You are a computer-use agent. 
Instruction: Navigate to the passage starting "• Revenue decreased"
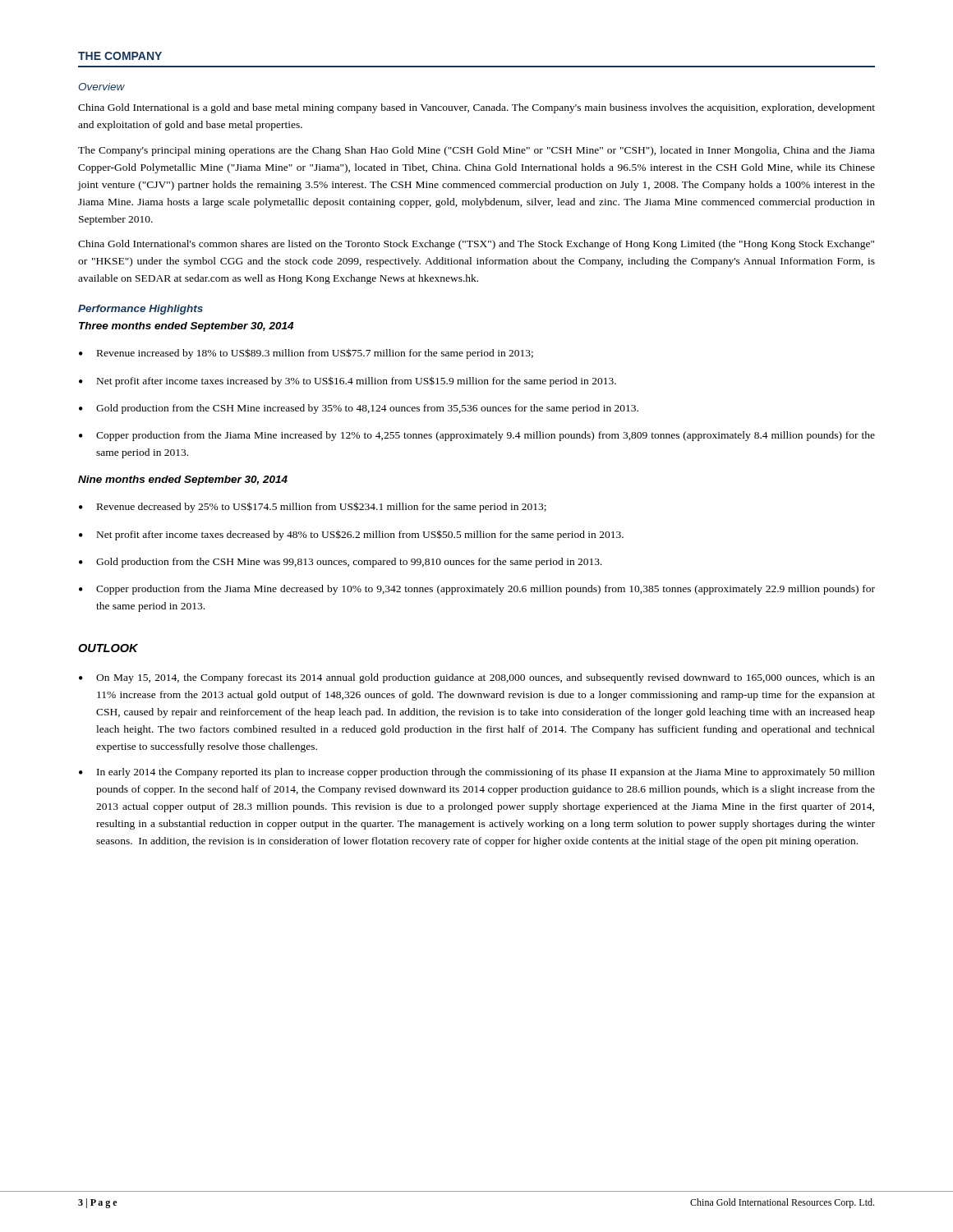[x=476, y=508]
